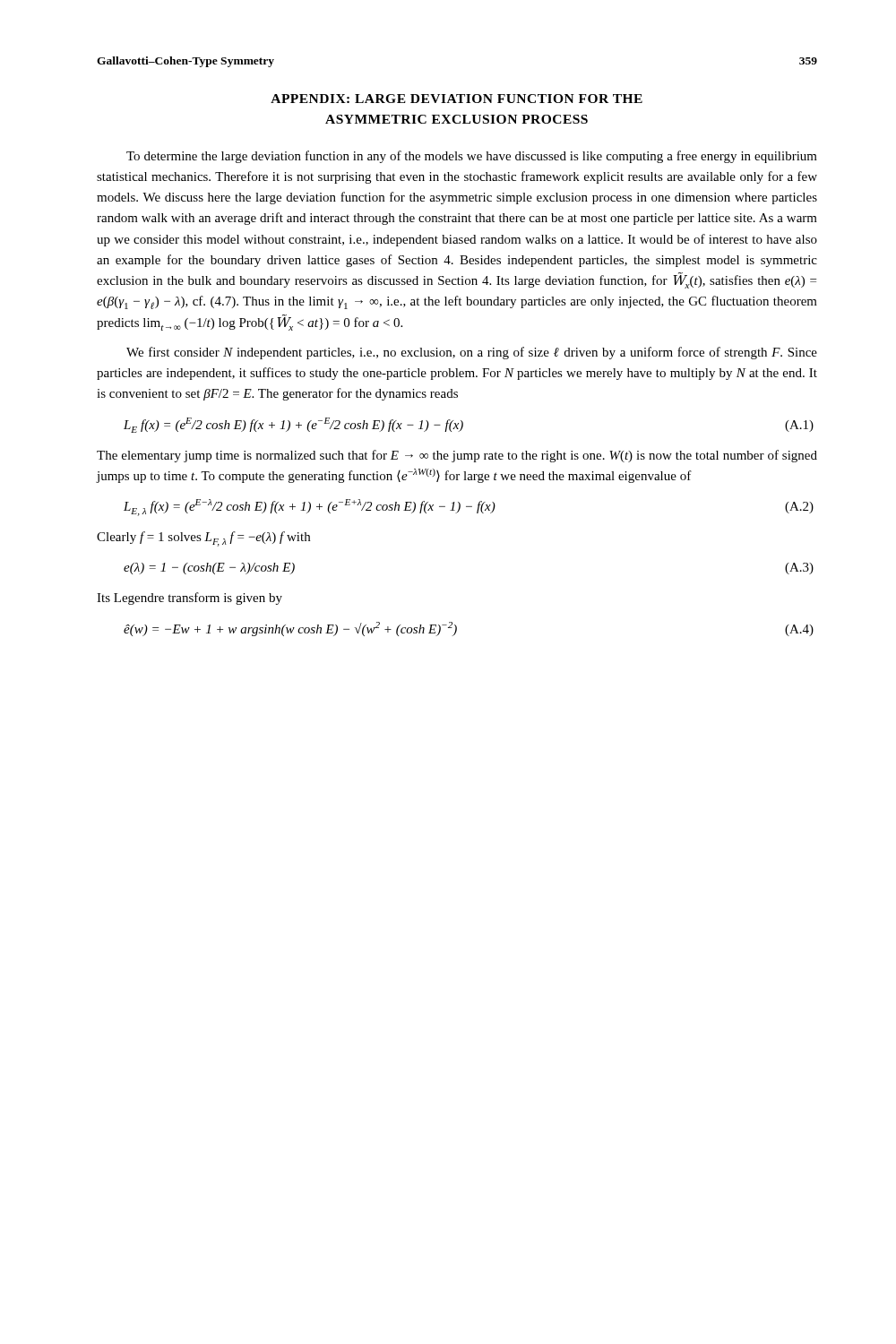Navigate to the region starting "APPENDIX: LARGE DEVIATION"
896x1344 pixels.
tap(457, 109)
